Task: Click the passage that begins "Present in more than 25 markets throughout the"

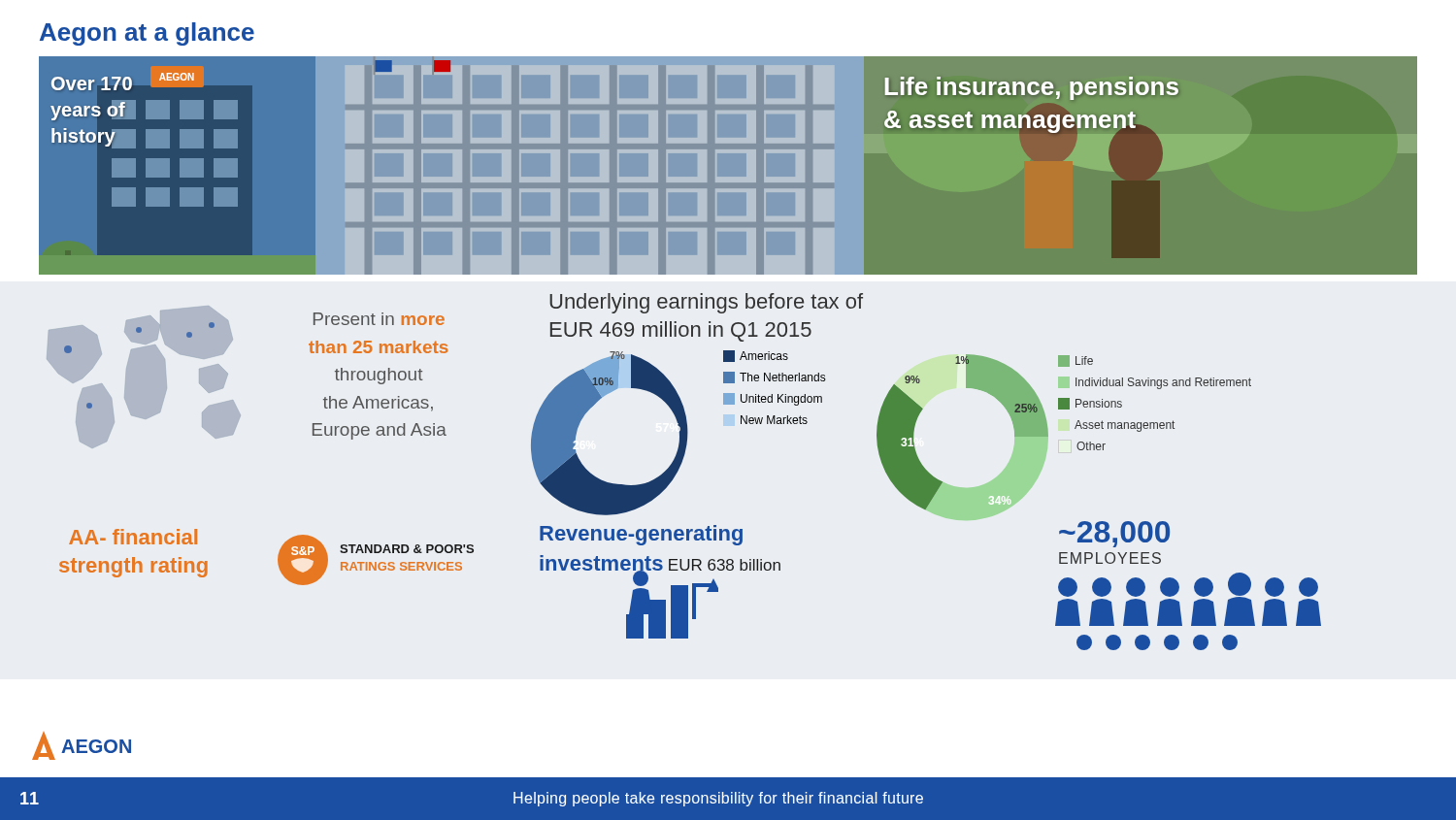Action: tap(379, 374)
